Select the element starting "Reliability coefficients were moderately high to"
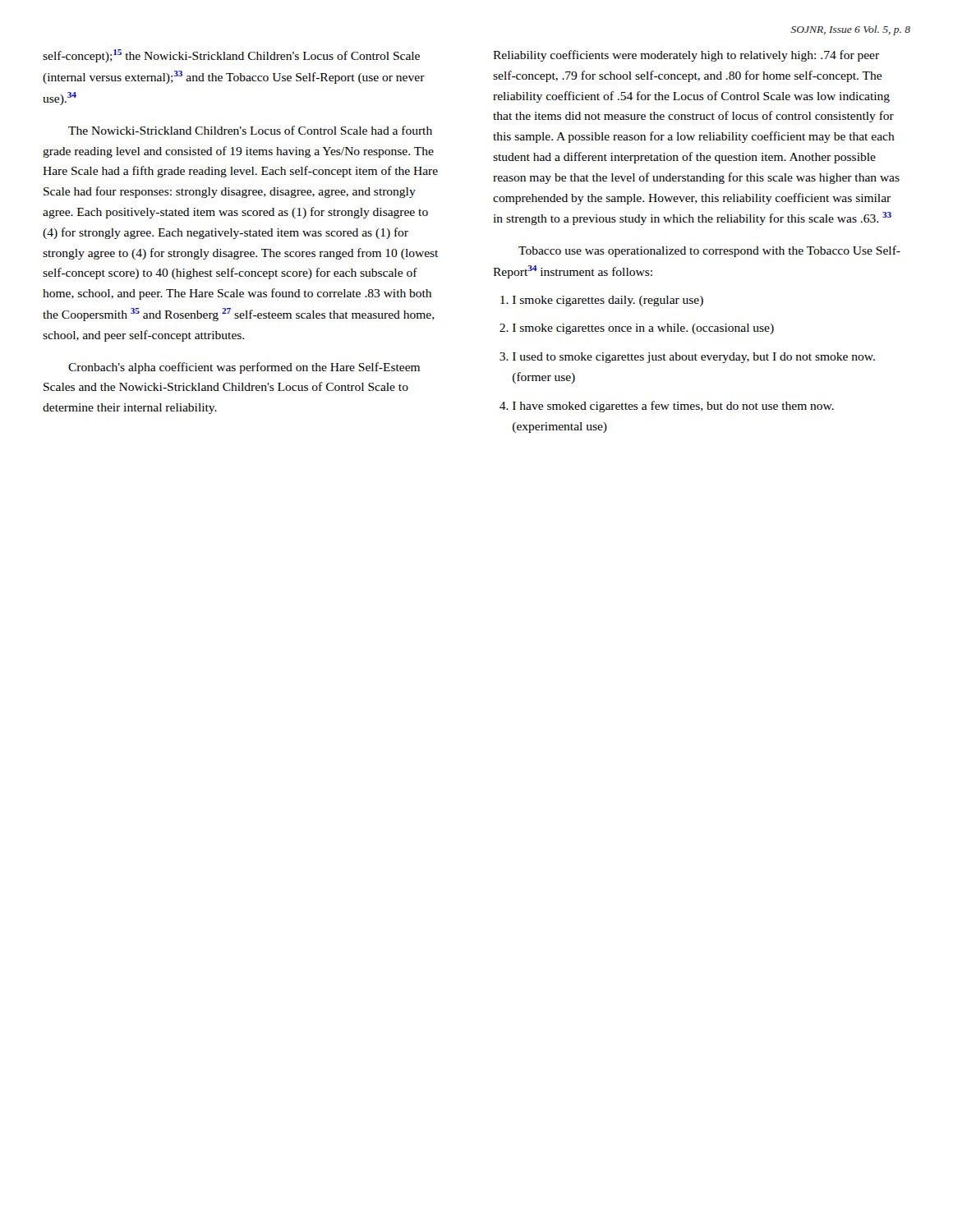953x1232 pixels. [698, 137]
